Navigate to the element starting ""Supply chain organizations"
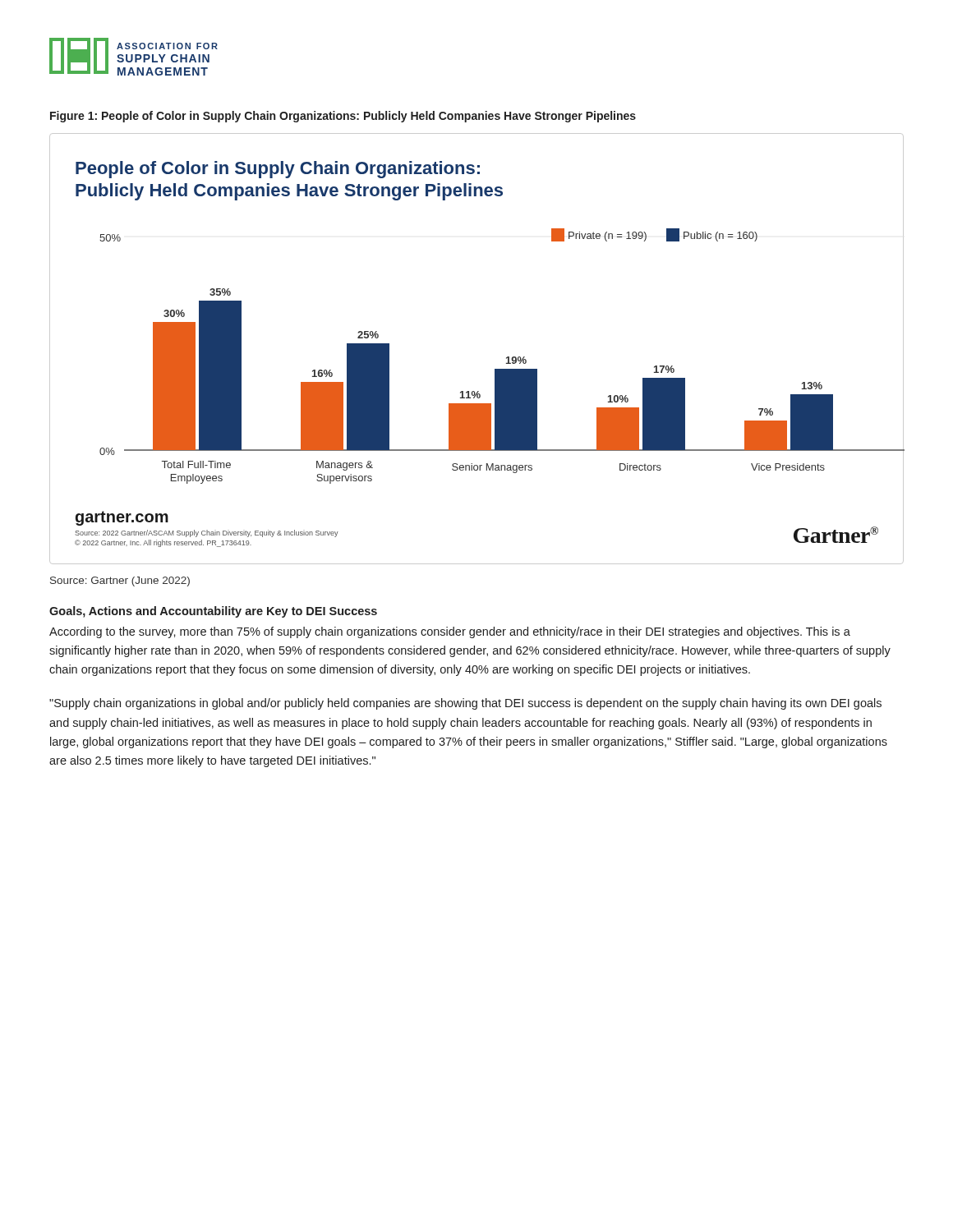This screenshot has width=953, height=1232. [468, 732]
